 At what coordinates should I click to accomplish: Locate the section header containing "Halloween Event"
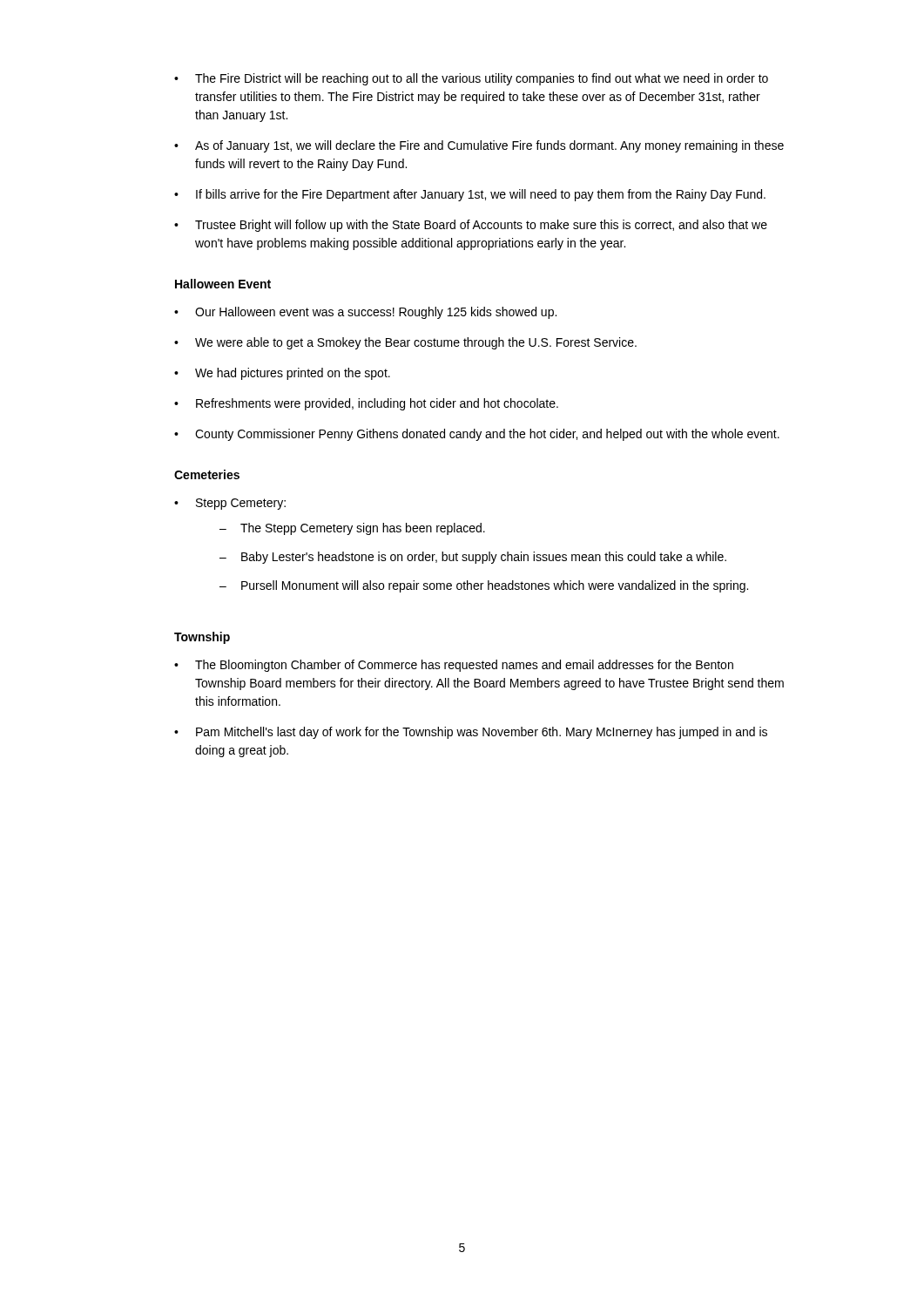click(223, 284)
